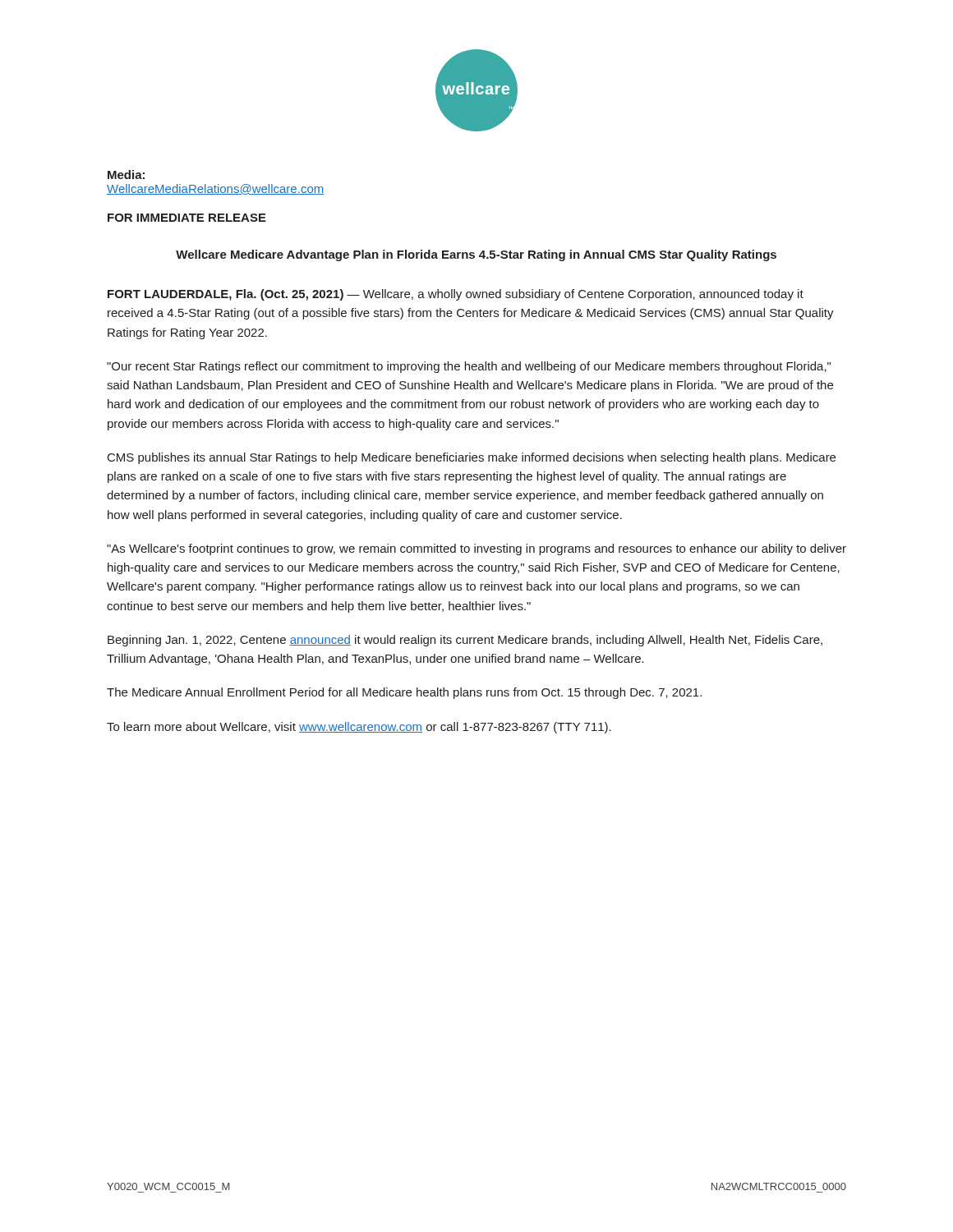
Task: Locate the text block with the text "To learn more about Wellcare, visit"
Action: point(359,726)
